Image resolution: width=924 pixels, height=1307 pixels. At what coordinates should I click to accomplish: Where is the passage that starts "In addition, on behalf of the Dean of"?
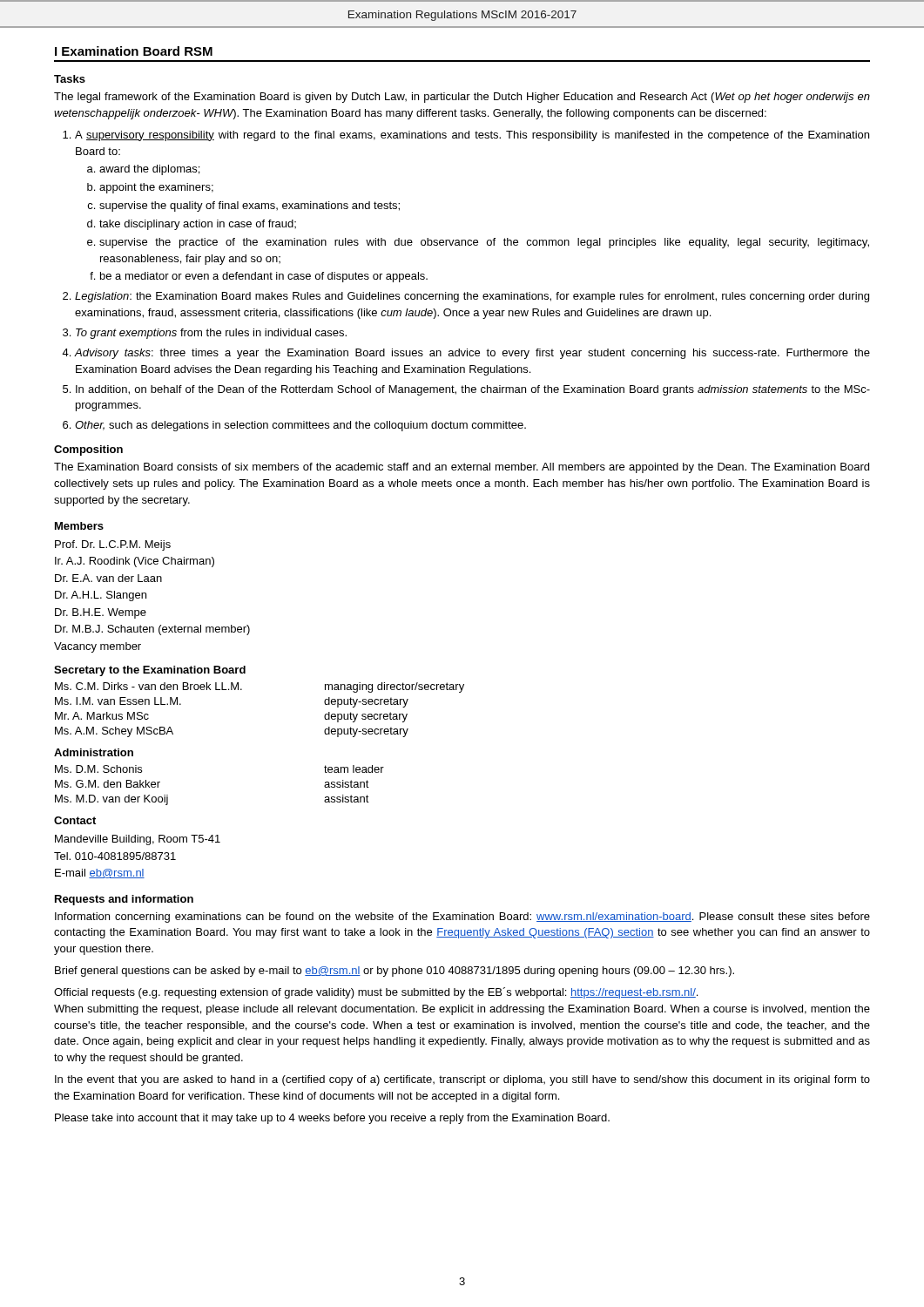pos(462,398)
